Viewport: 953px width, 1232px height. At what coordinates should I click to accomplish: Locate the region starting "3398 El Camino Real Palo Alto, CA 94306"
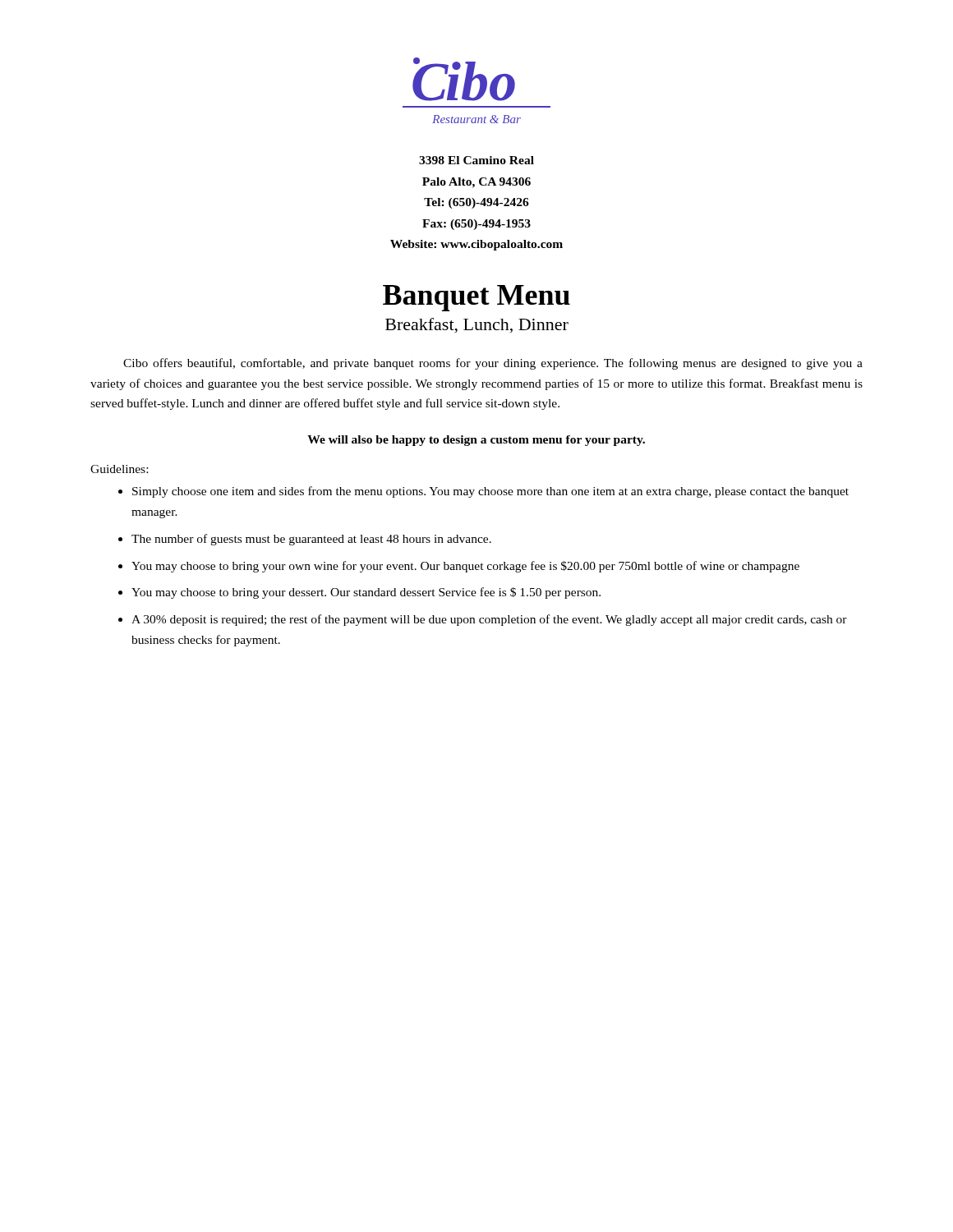tap(476, 202)
